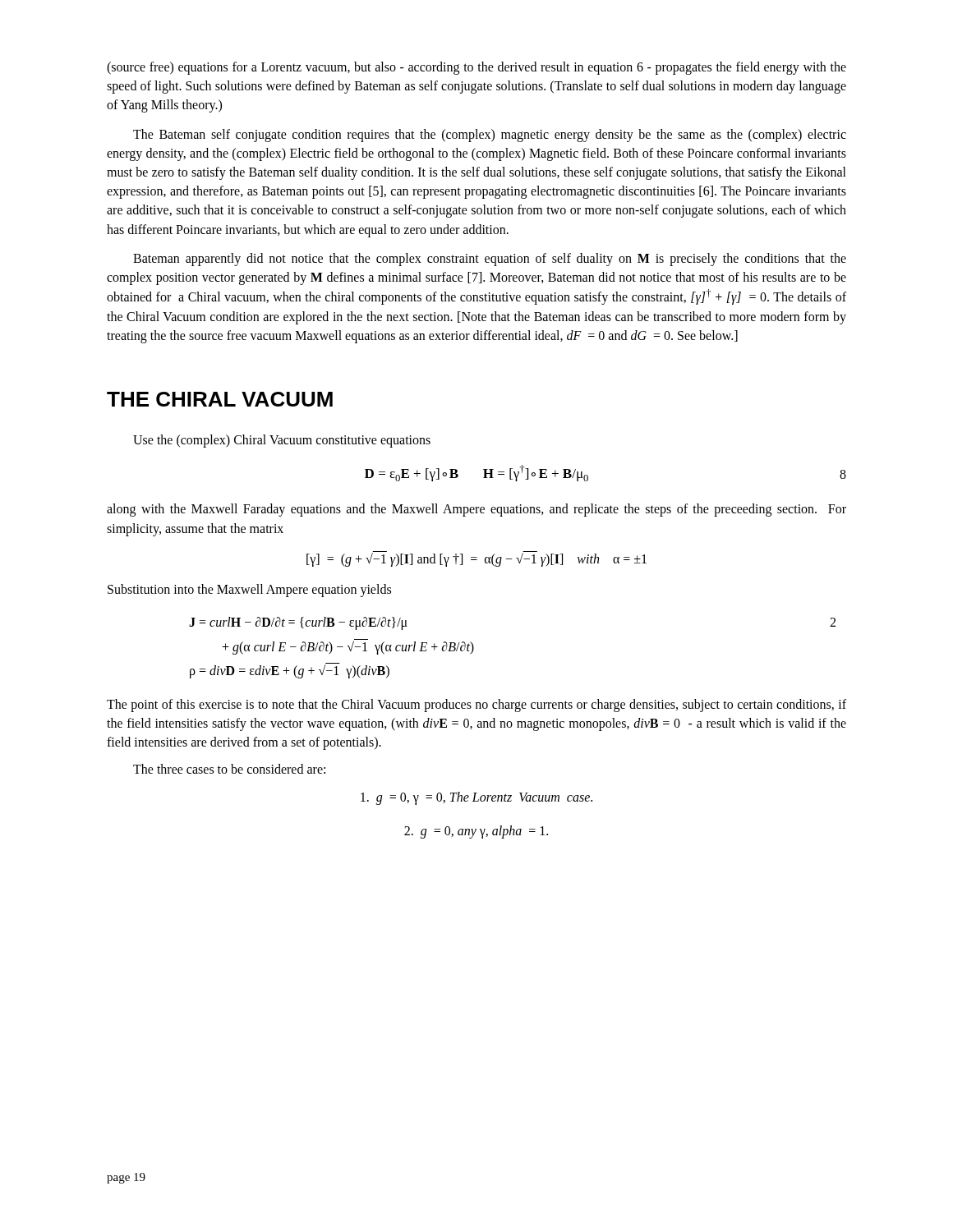This screenshot has height=1232, width=953.
Task: Navigate to the passage starting "Substitution into the"
Action: pos(249,589)
